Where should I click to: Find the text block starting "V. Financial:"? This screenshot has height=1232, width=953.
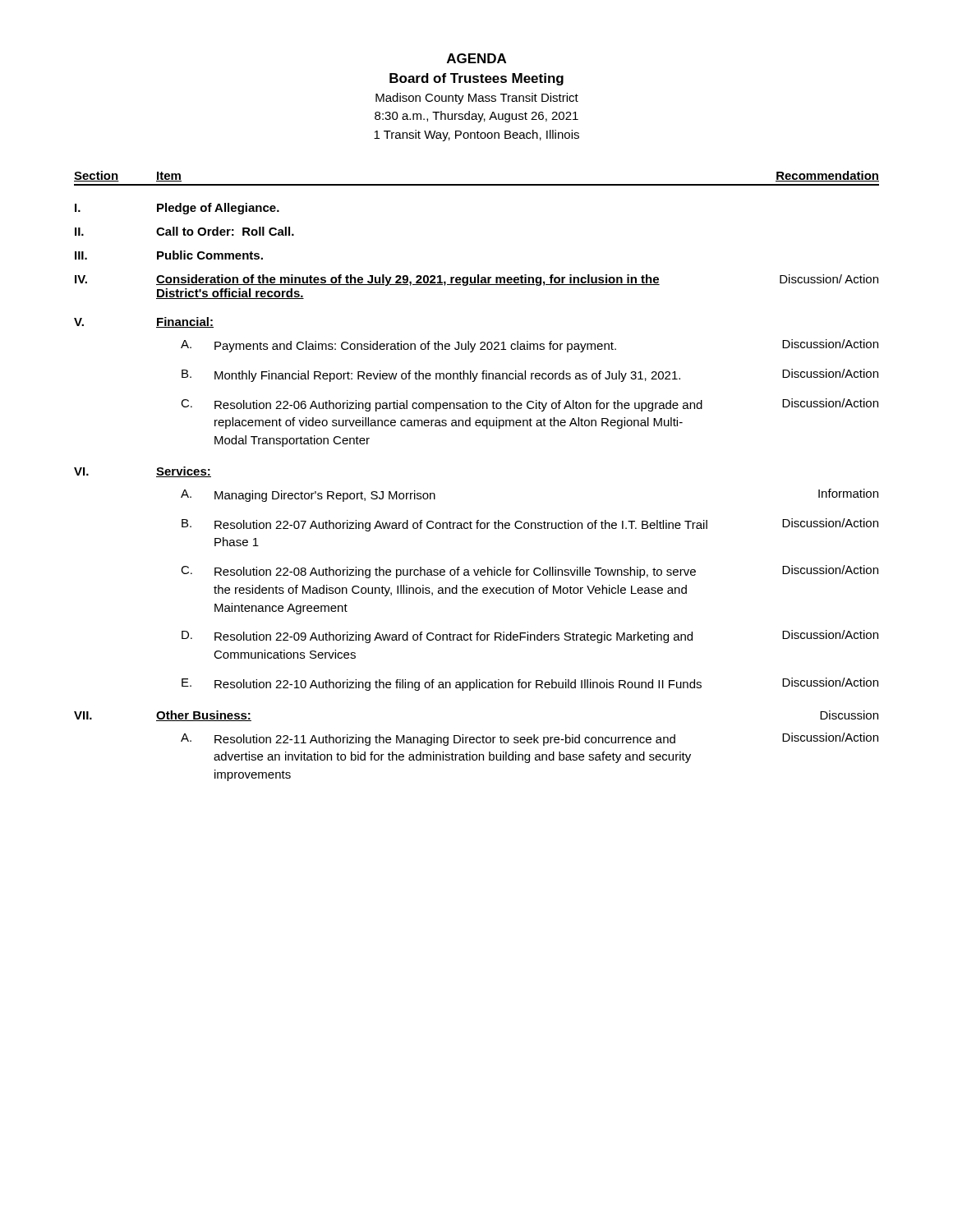coord(79,322)
